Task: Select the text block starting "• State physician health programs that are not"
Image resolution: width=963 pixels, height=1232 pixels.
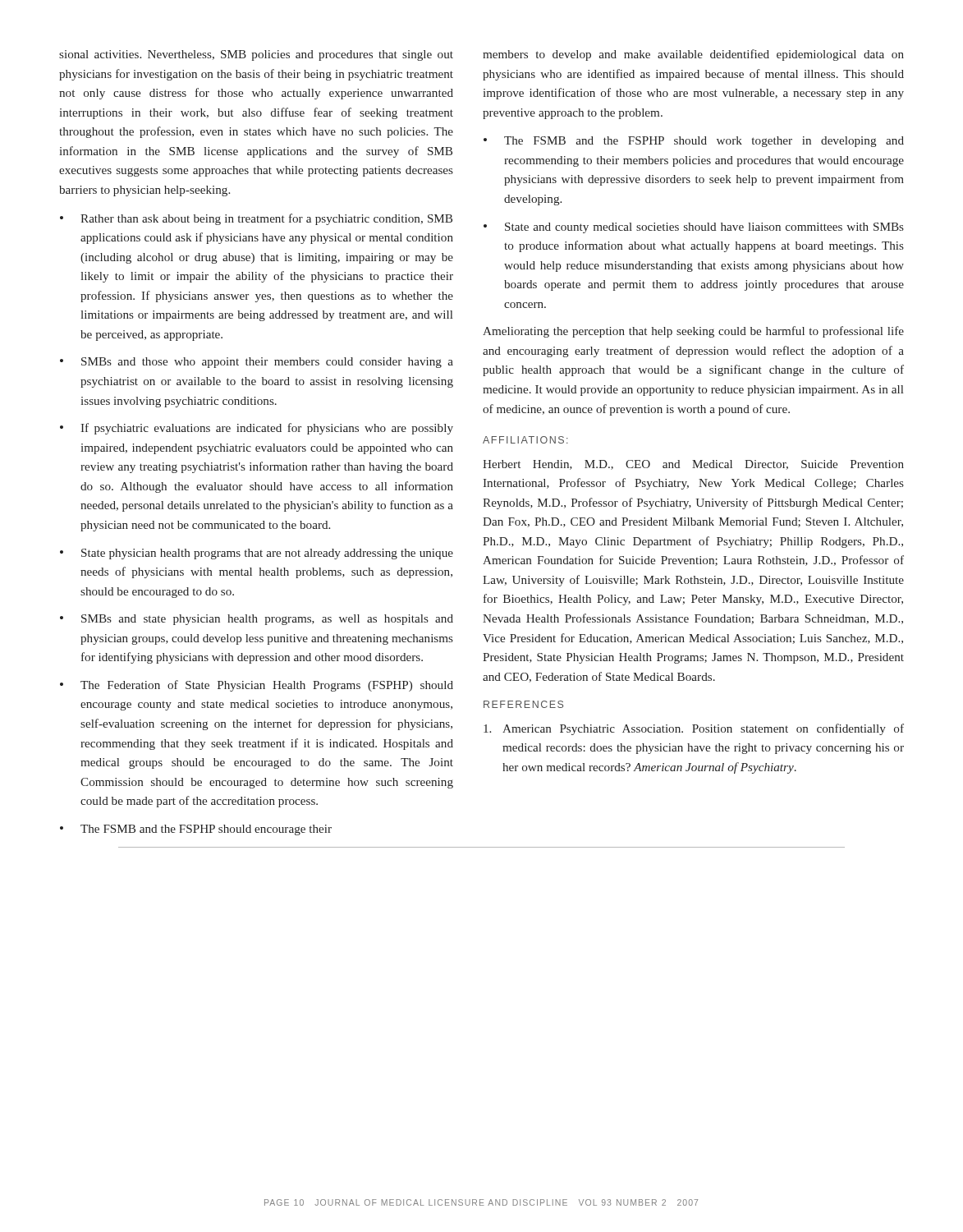Action: pos(256,572)
